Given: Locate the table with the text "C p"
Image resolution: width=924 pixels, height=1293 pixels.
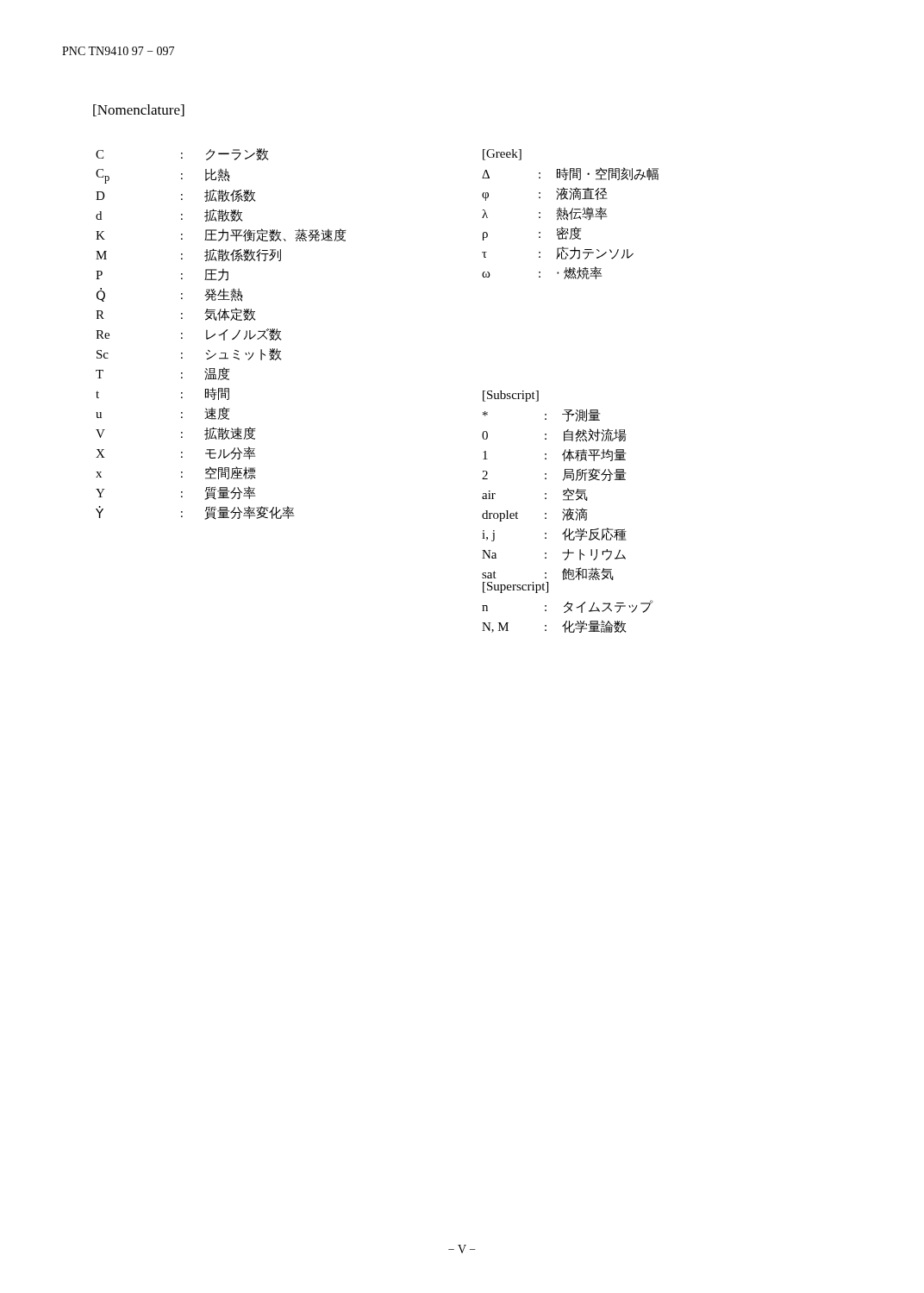Looking at the screenshot, I should point(278,334).
